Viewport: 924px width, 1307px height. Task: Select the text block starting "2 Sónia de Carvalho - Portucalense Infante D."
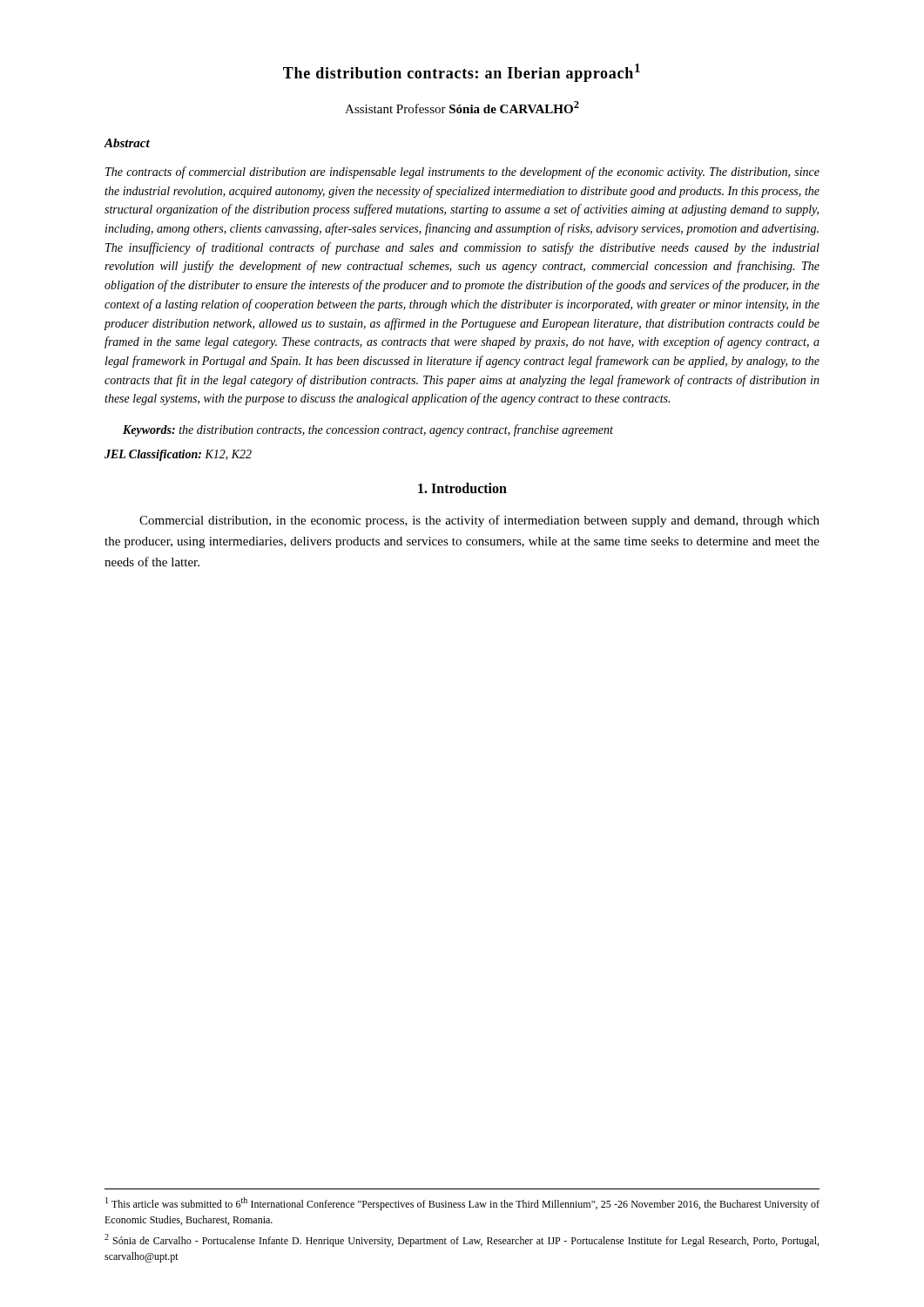[462, 1247]
